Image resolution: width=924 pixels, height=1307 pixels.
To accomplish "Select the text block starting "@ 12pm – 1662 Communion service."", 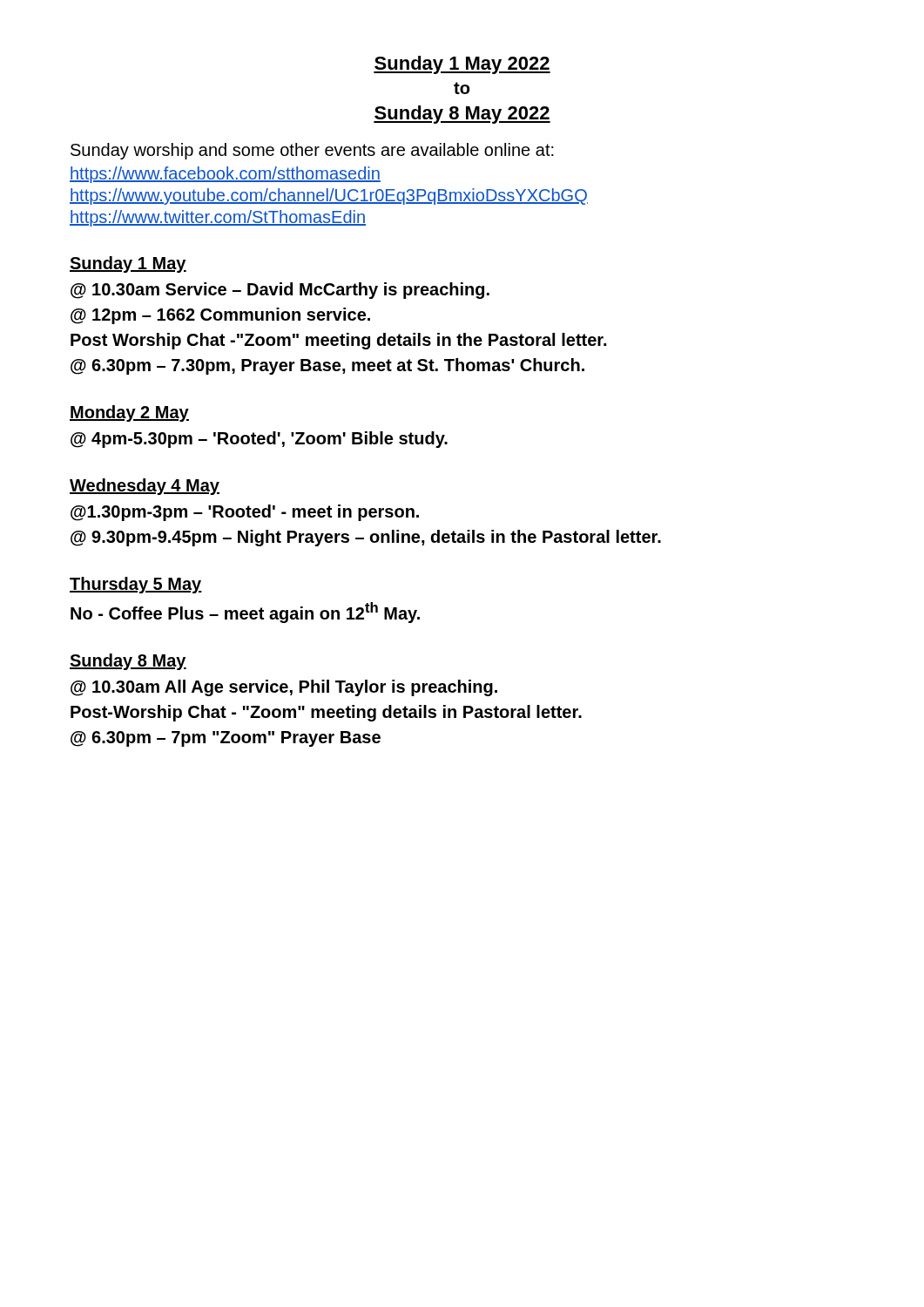I will tap(220, 315).
